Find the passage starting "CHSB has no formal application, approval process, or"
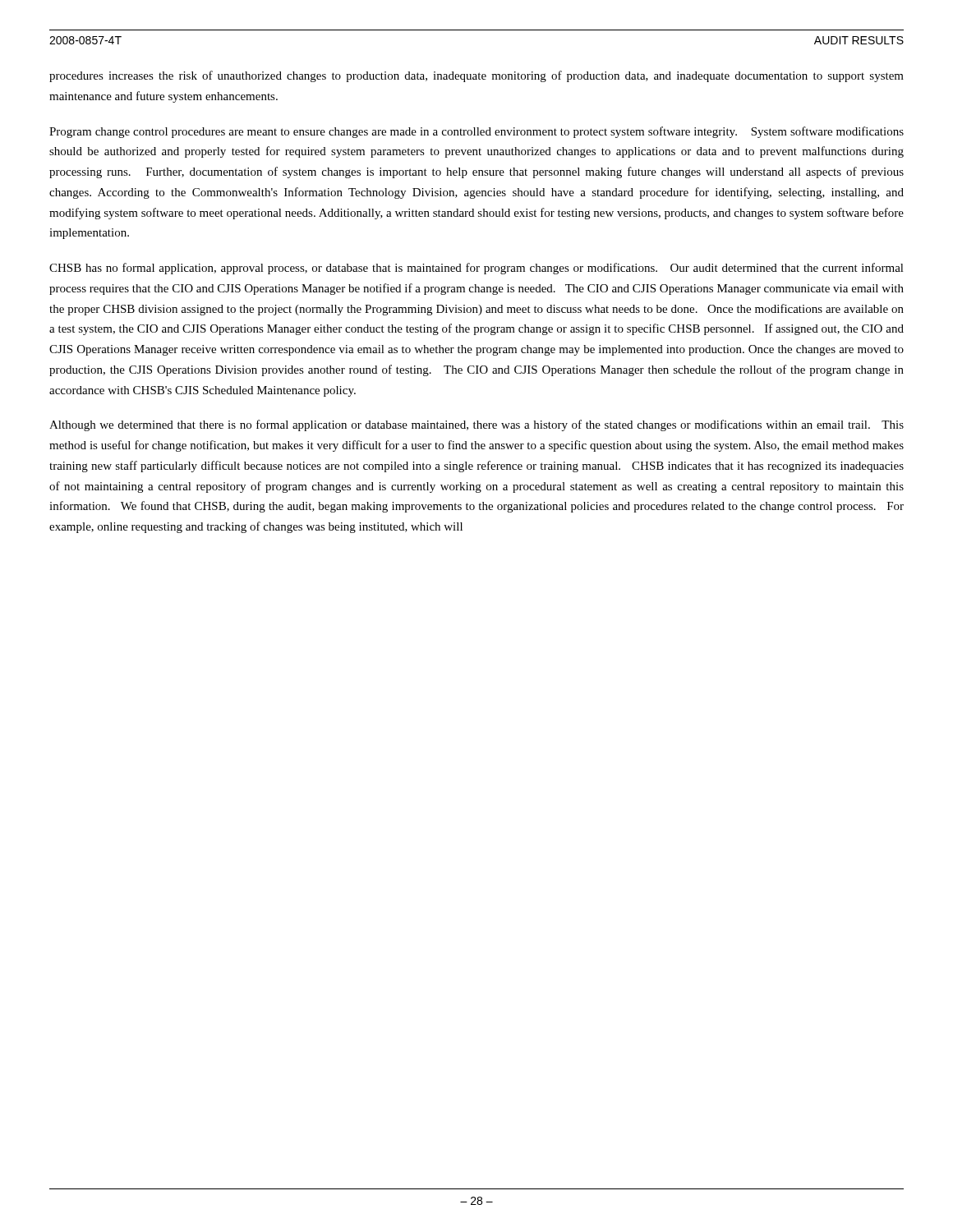Viewport: 953px width, 1232px height. 476,329
